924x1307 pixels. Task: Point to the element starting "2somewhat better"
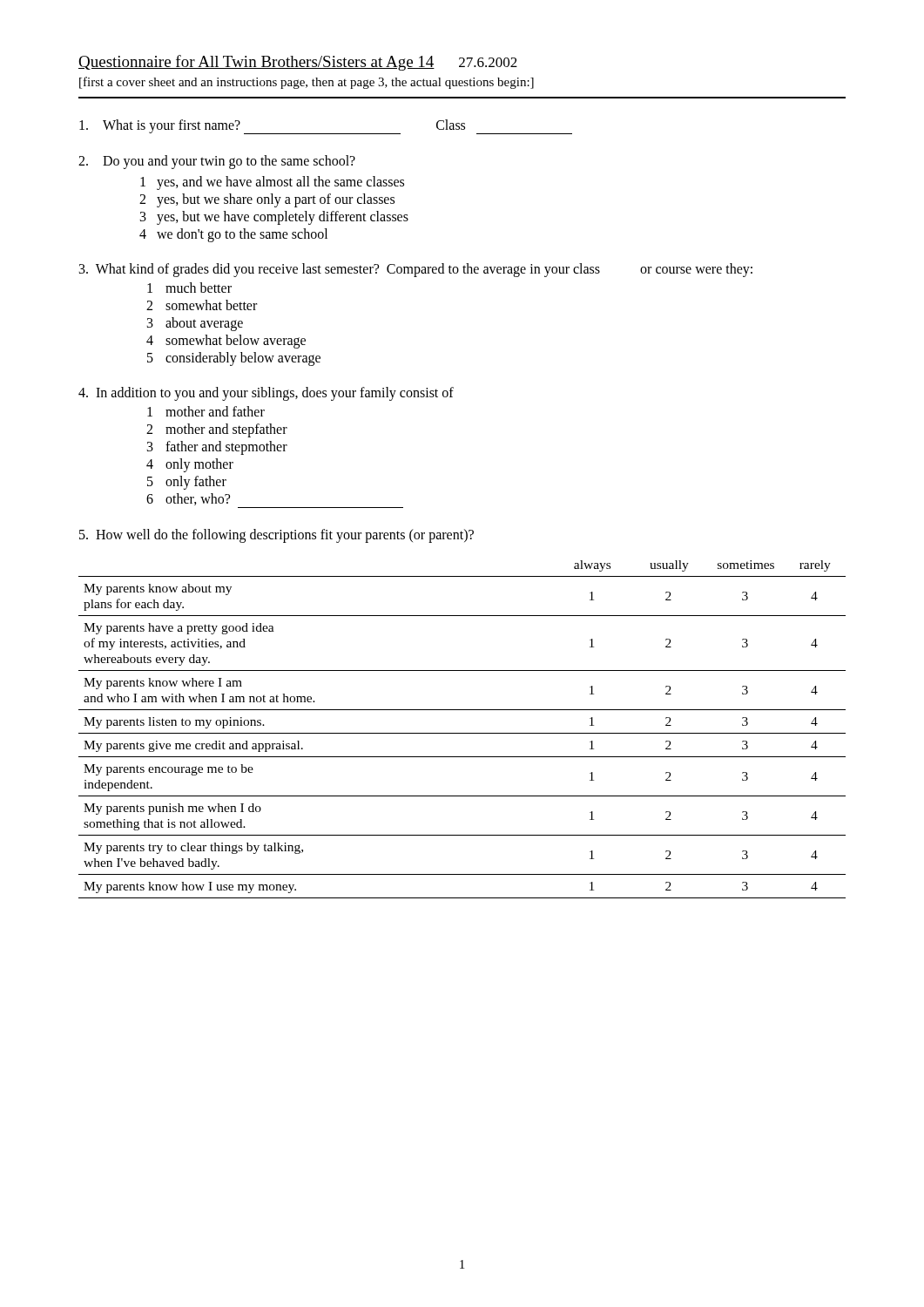[x=196, y=306]
